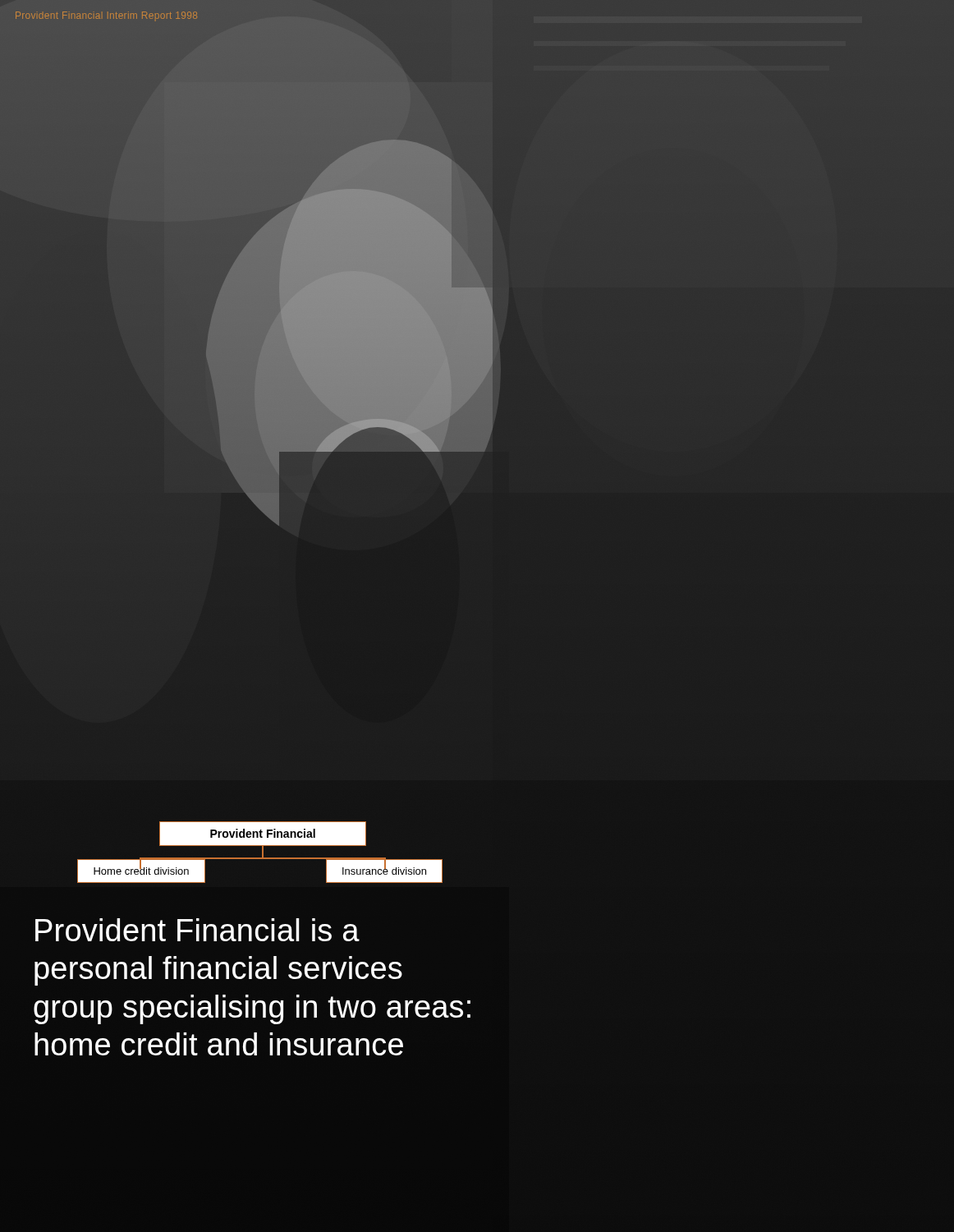Click on the photo
The height and width of the screenshot is (1232, 954).
[477, 616]
